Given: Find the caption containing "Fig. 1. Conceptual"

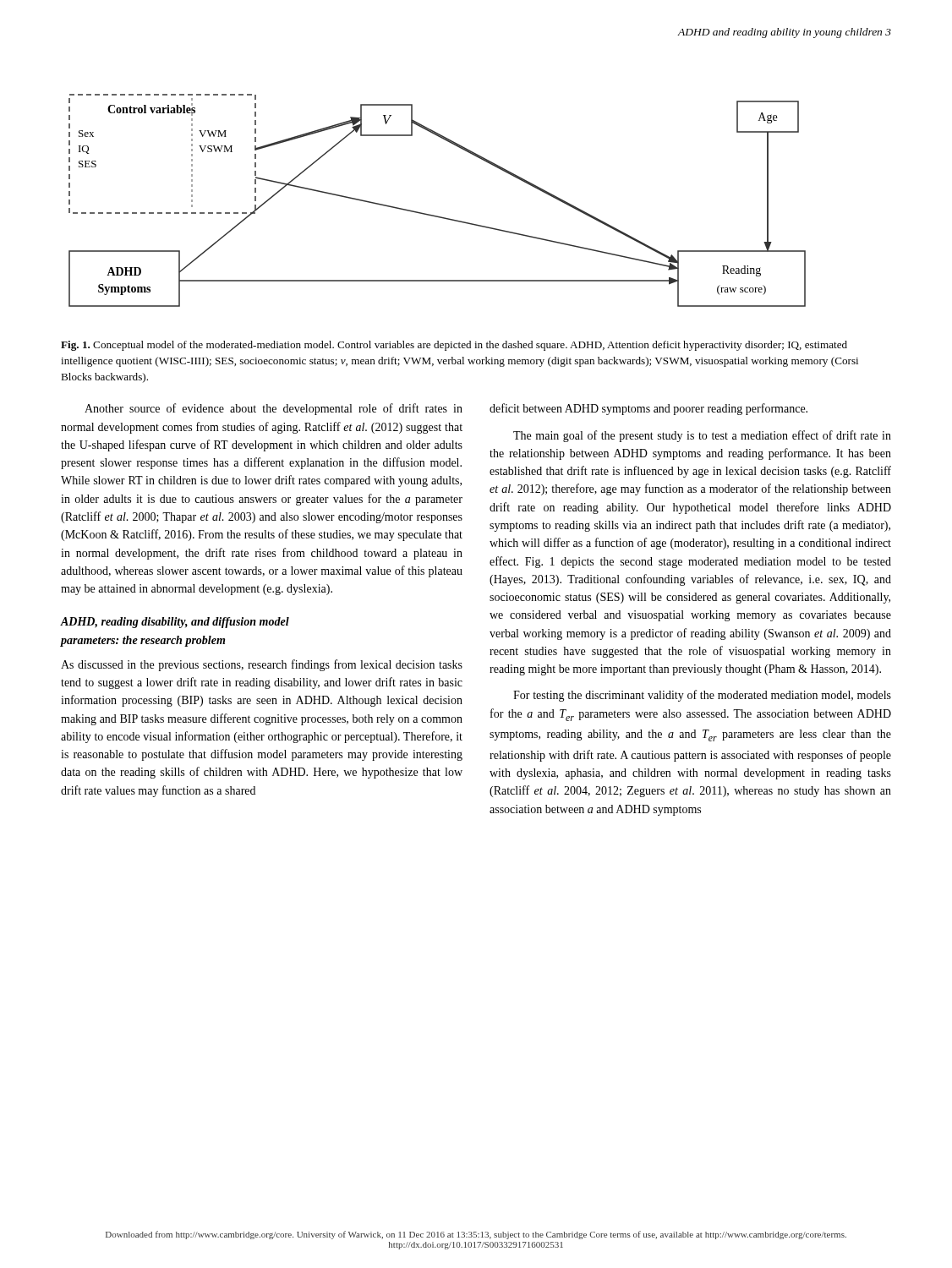Looking at the screenshot, I should pyautogui.click(x=460, y=361).
